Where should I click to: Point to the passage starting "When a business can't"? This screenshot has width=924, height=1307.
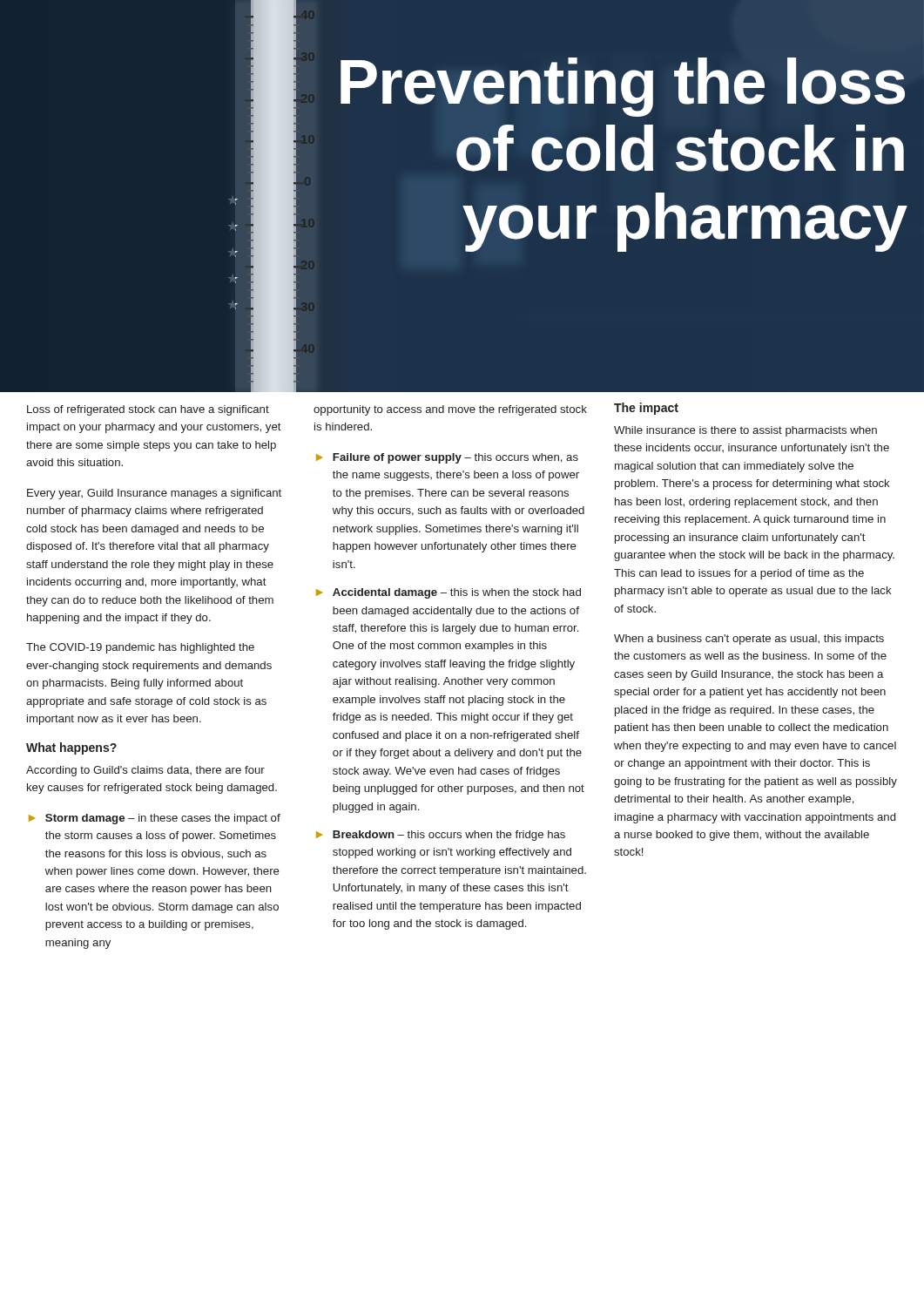(755, 745)
